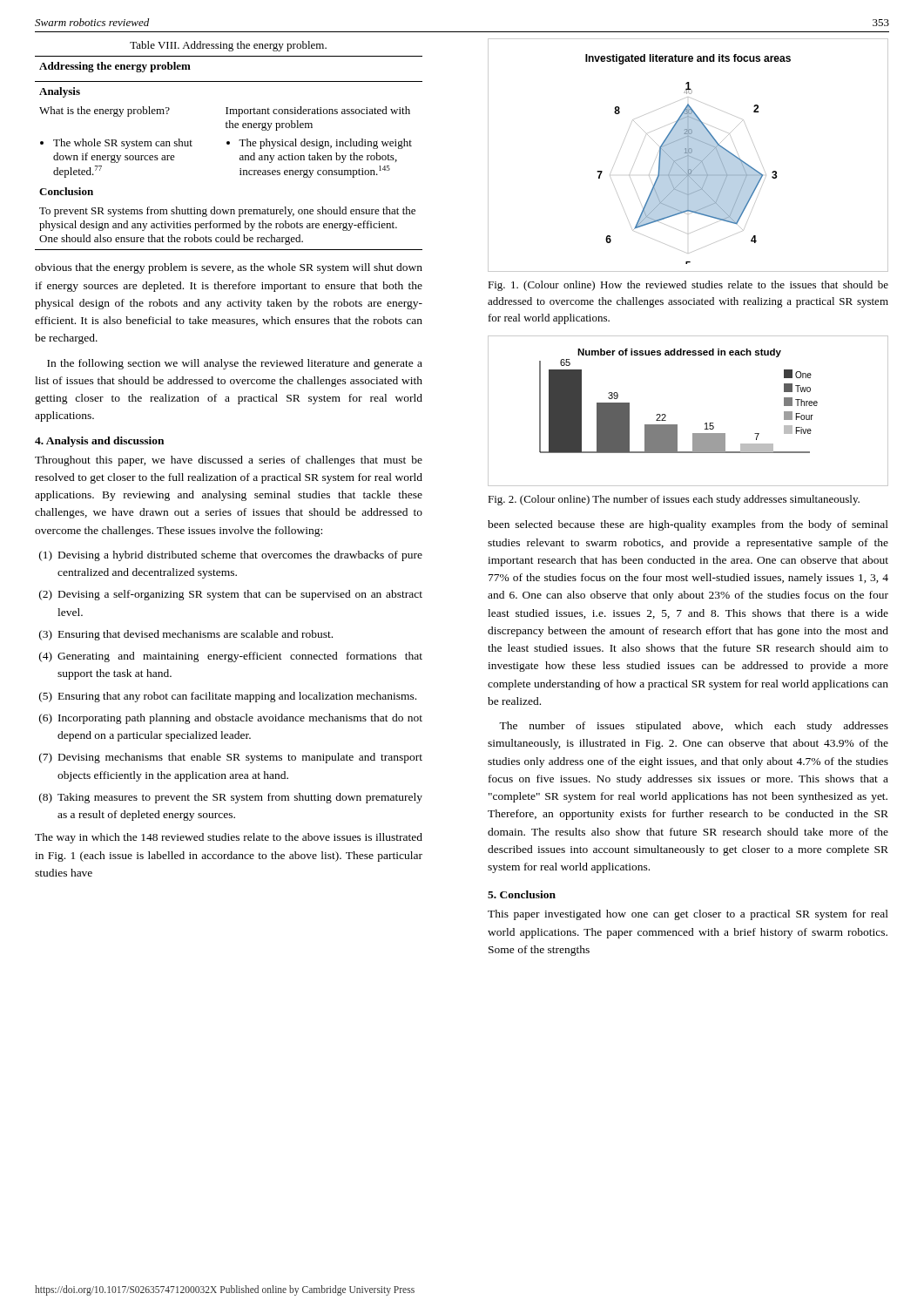Where is the passage that starts "(8) Taking measures to prevent the SR system"?
Viewport: 924px width, 1307px height.
(x=229, y=806)
